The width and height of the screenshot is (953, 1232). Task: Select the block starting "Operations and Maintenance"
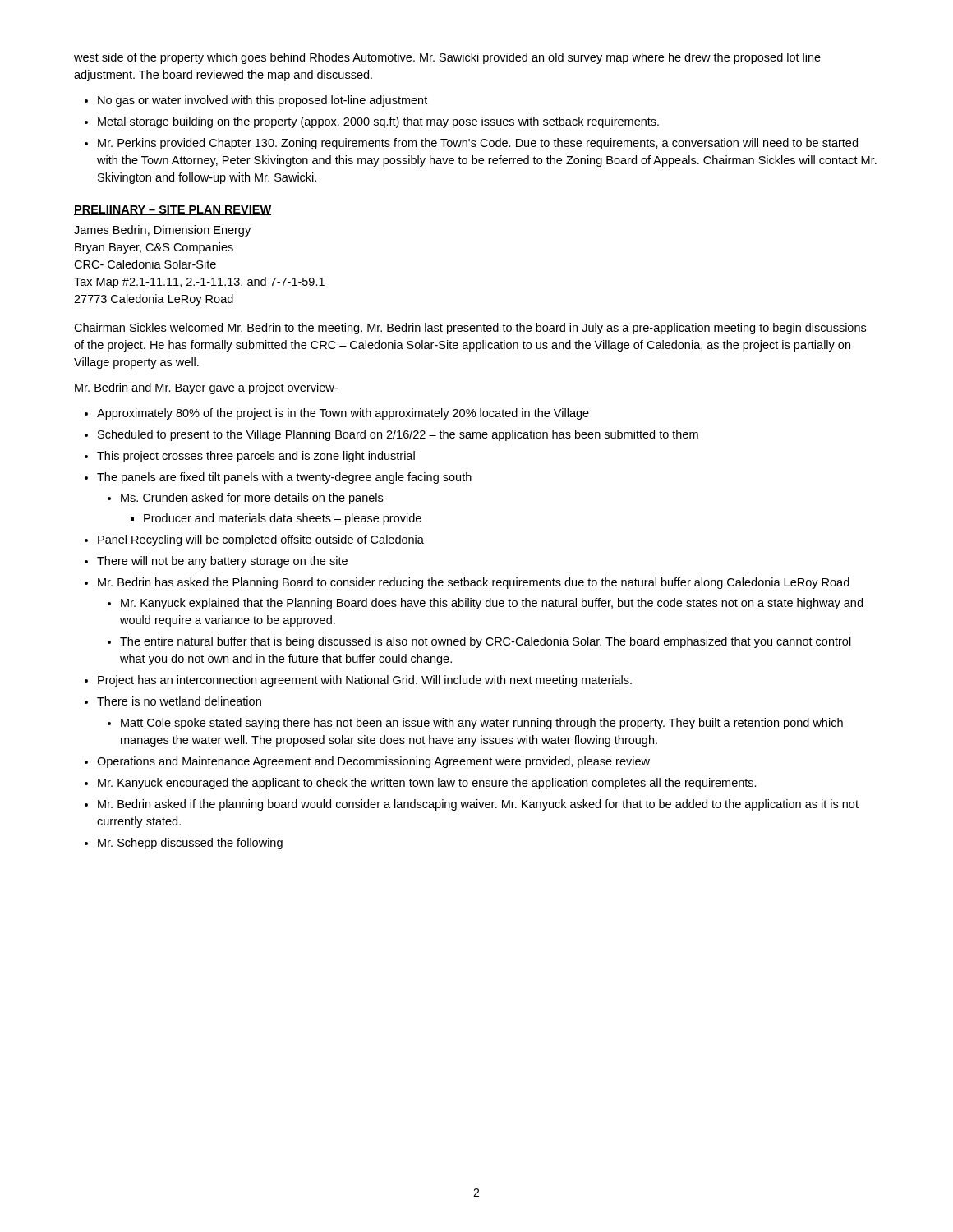[x=488, y=761]
